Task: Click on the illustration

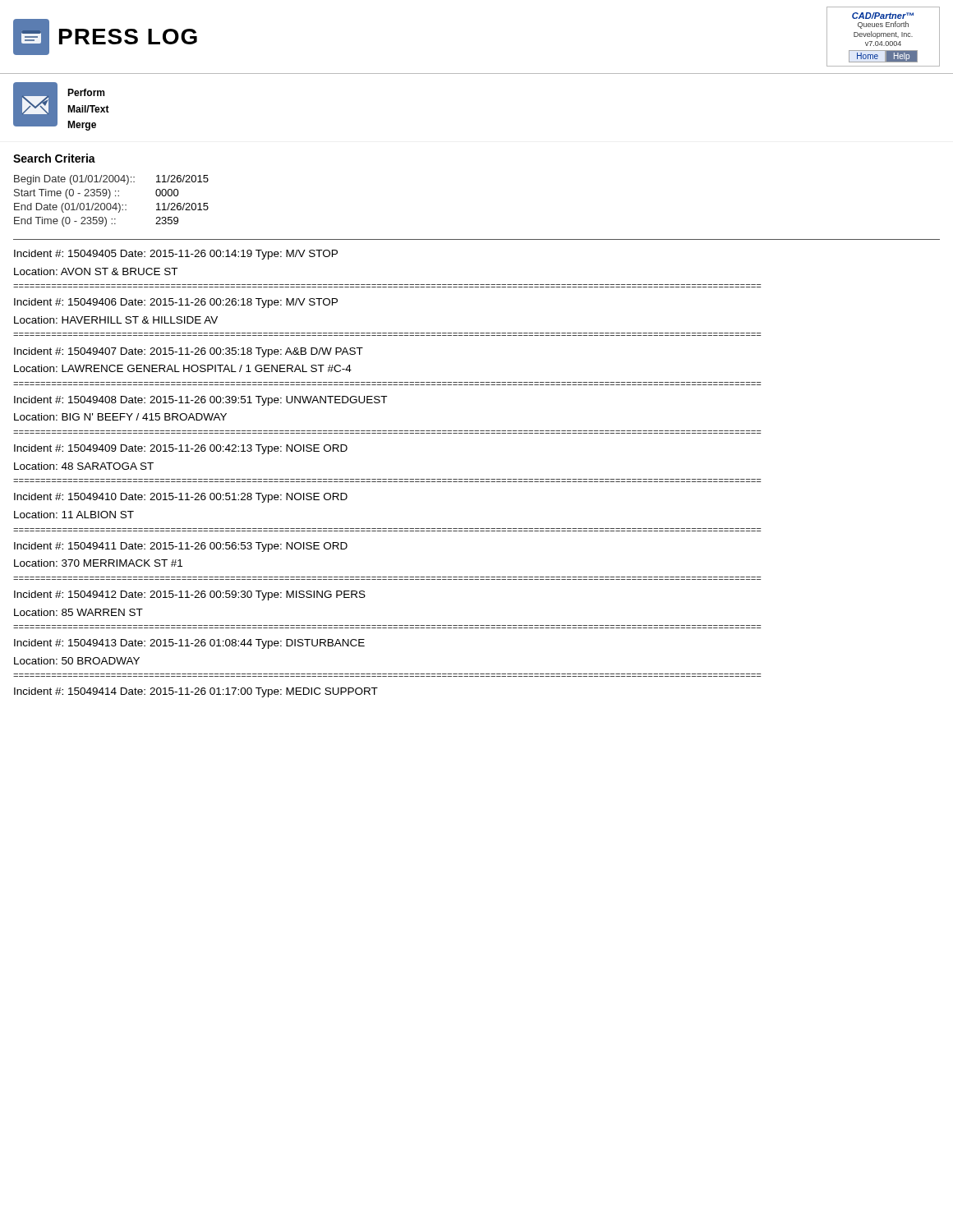Action: [35, 105]
